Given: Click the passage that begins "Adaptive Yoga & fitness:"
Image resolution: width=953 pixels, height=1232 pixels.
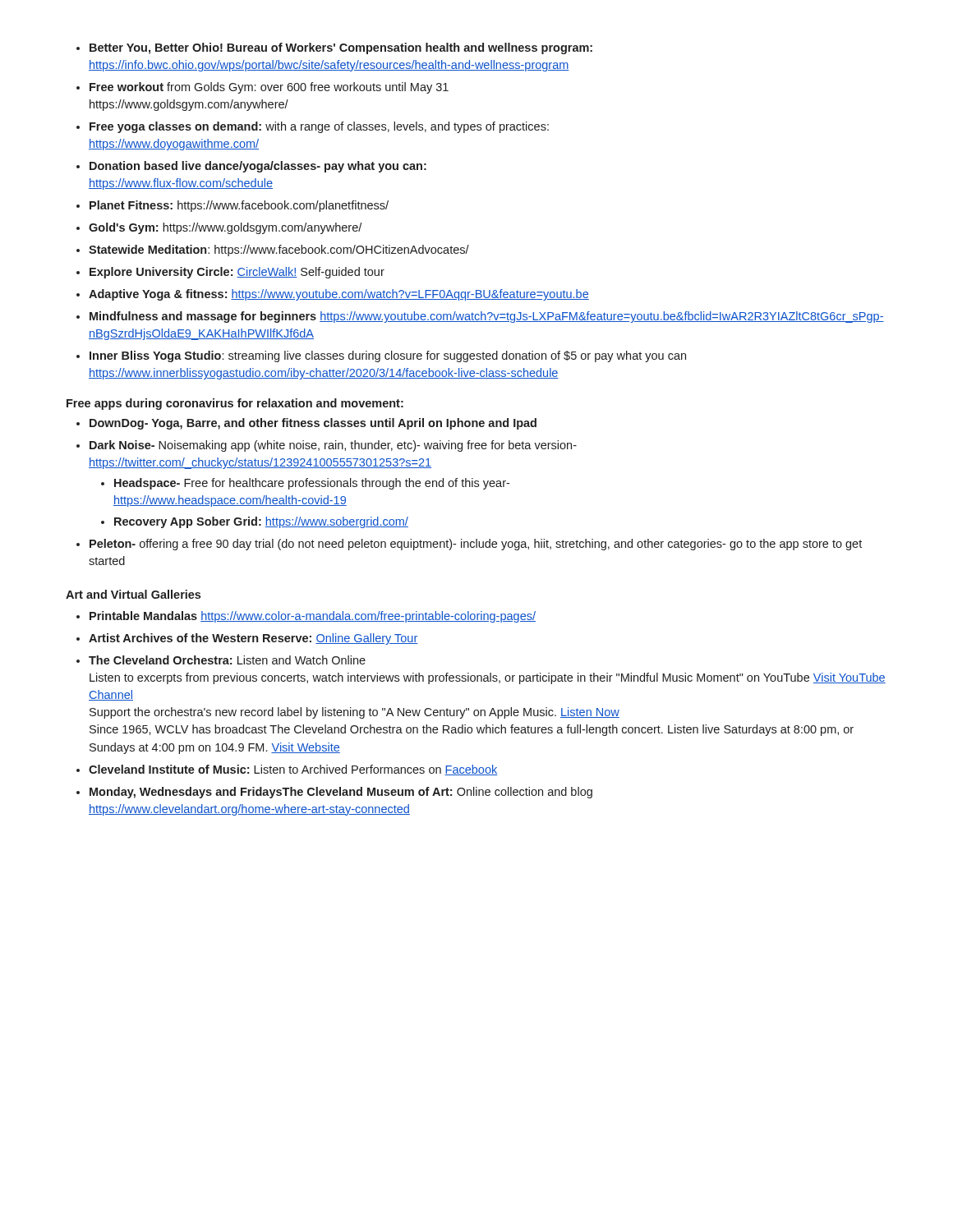Looking at the screenshot, I should point(476,295).
